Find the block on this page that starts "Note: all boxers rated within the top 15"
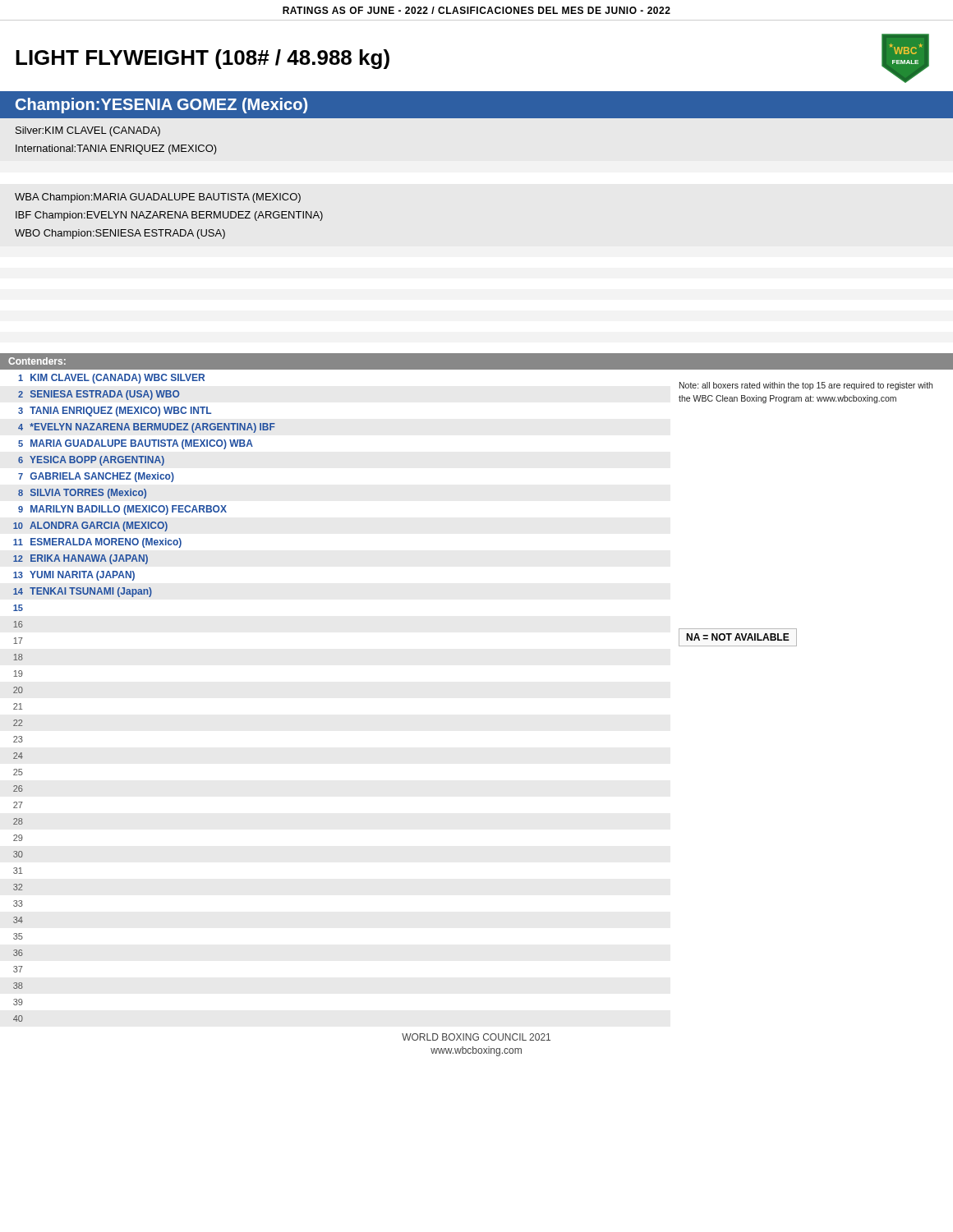The image size is (953, 1232). (x=806, y=392)
